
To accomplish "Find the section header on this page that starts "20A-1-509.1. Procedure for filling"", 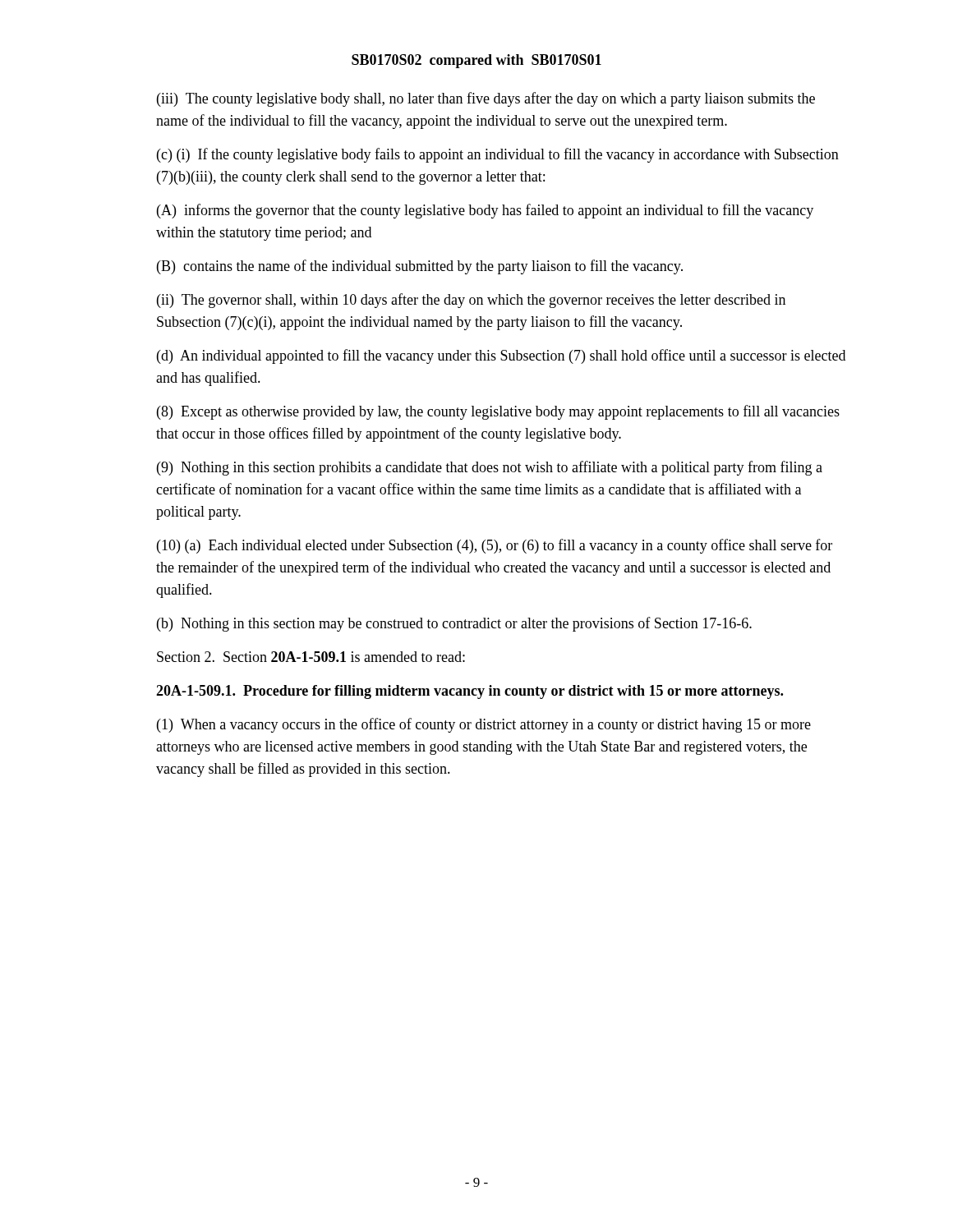I will click(470, 691).
